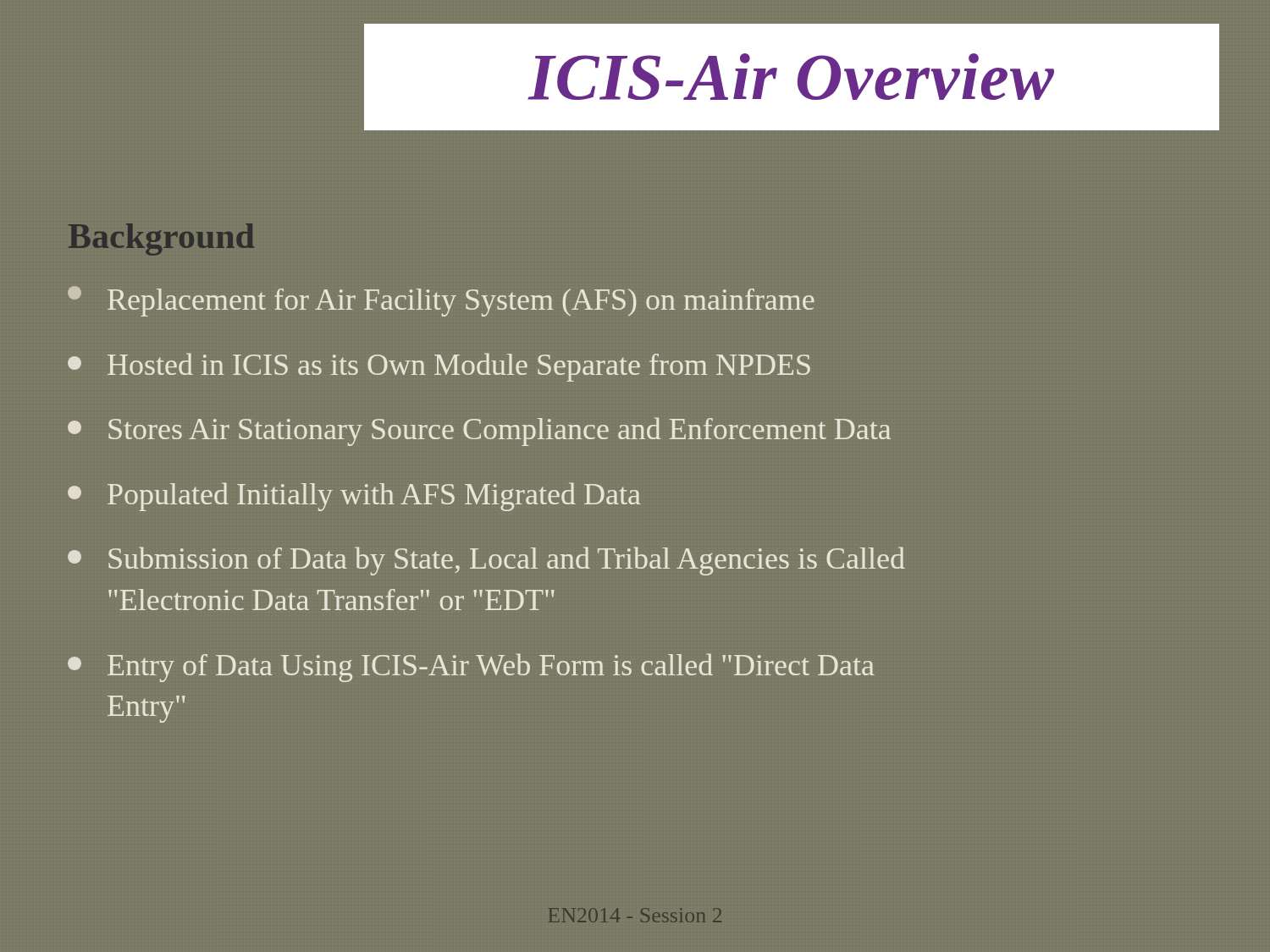Find the title that reads "ICIS-Air Overview"
1270x952 pixels.
pyautogui.click(x=792, y=77)
